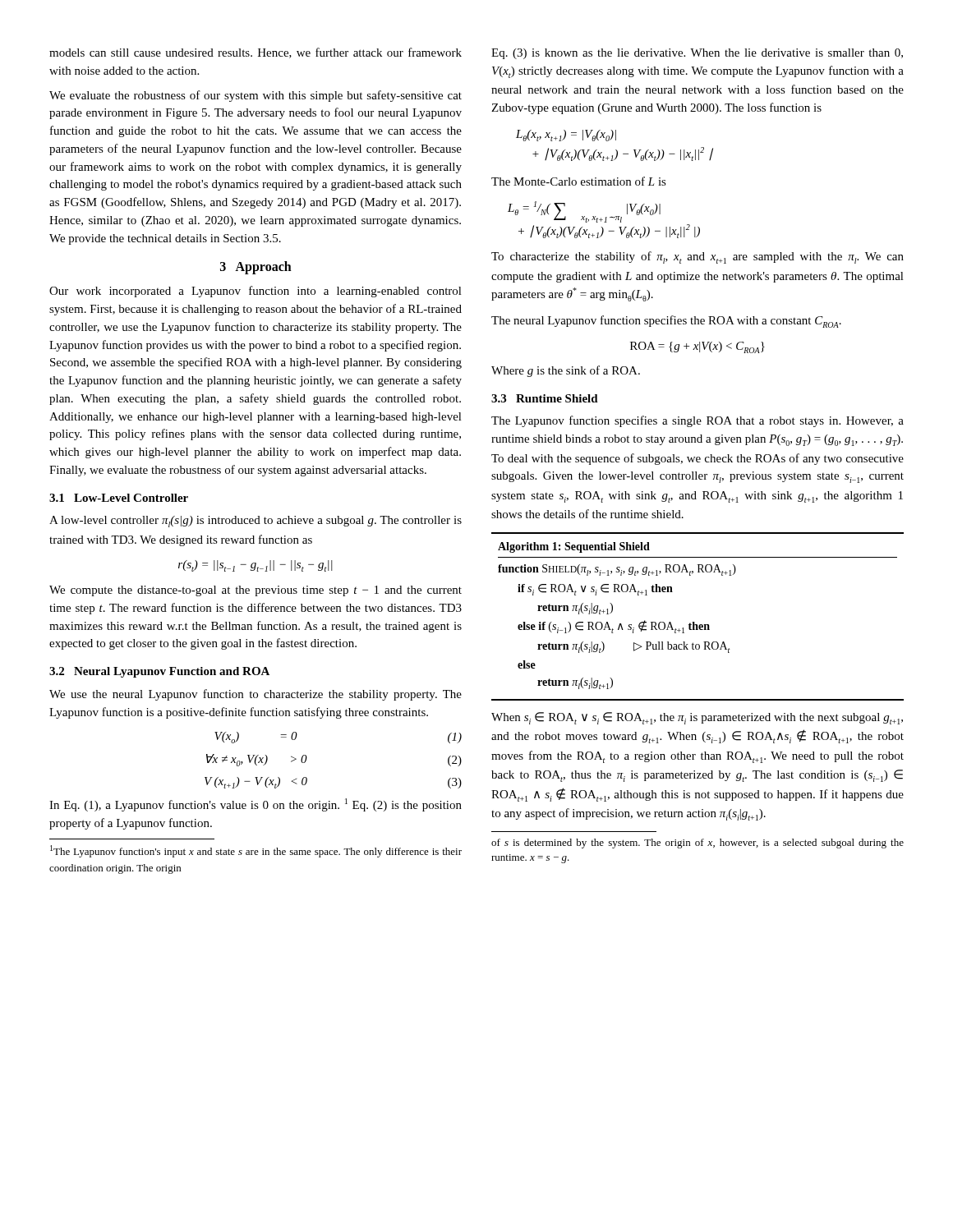Locate the text starting "of s is determined by the system."
The width and height of the screenshot is (953, 1232).
[x=698, y=850]
